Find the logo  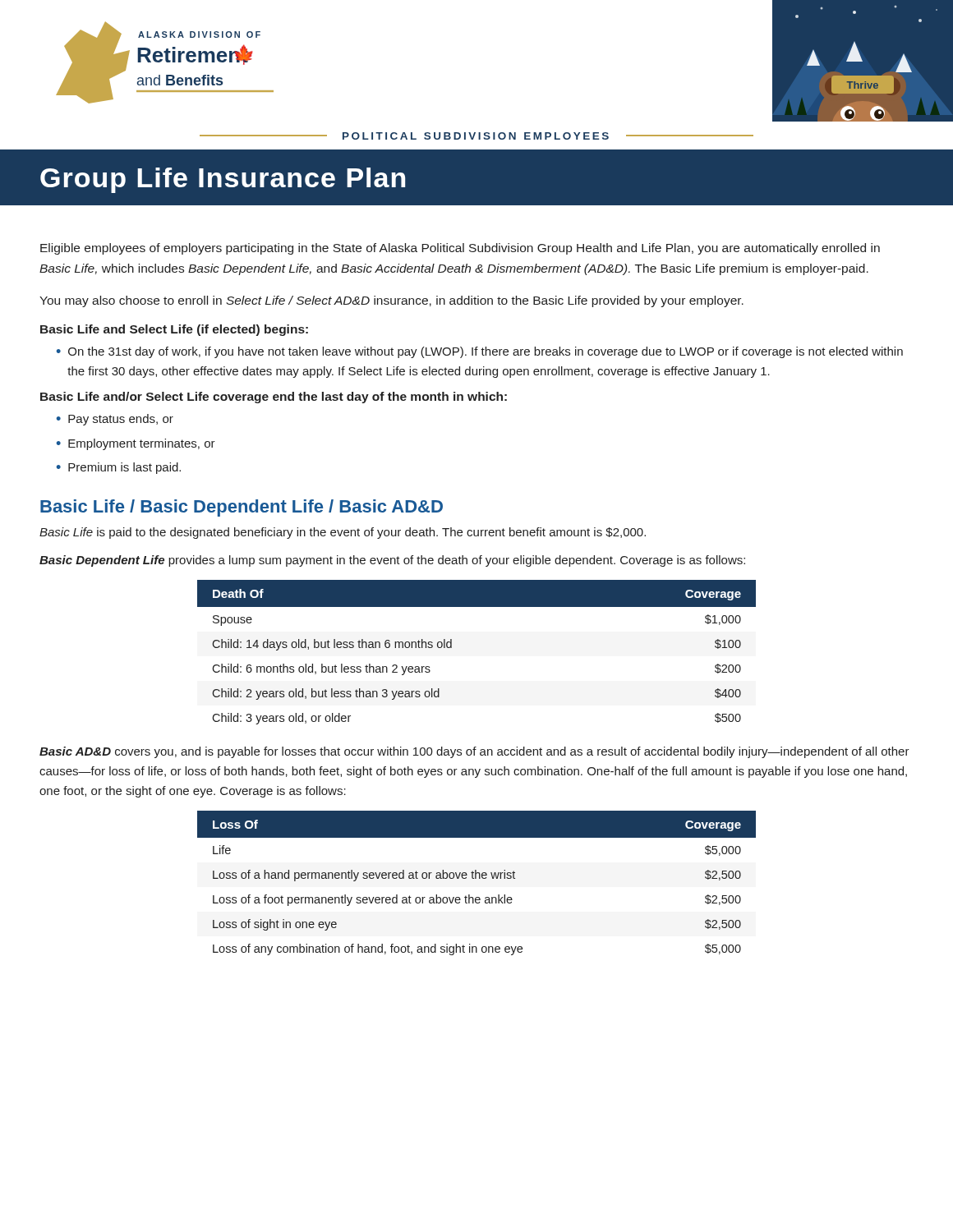[x=159, y=67]
